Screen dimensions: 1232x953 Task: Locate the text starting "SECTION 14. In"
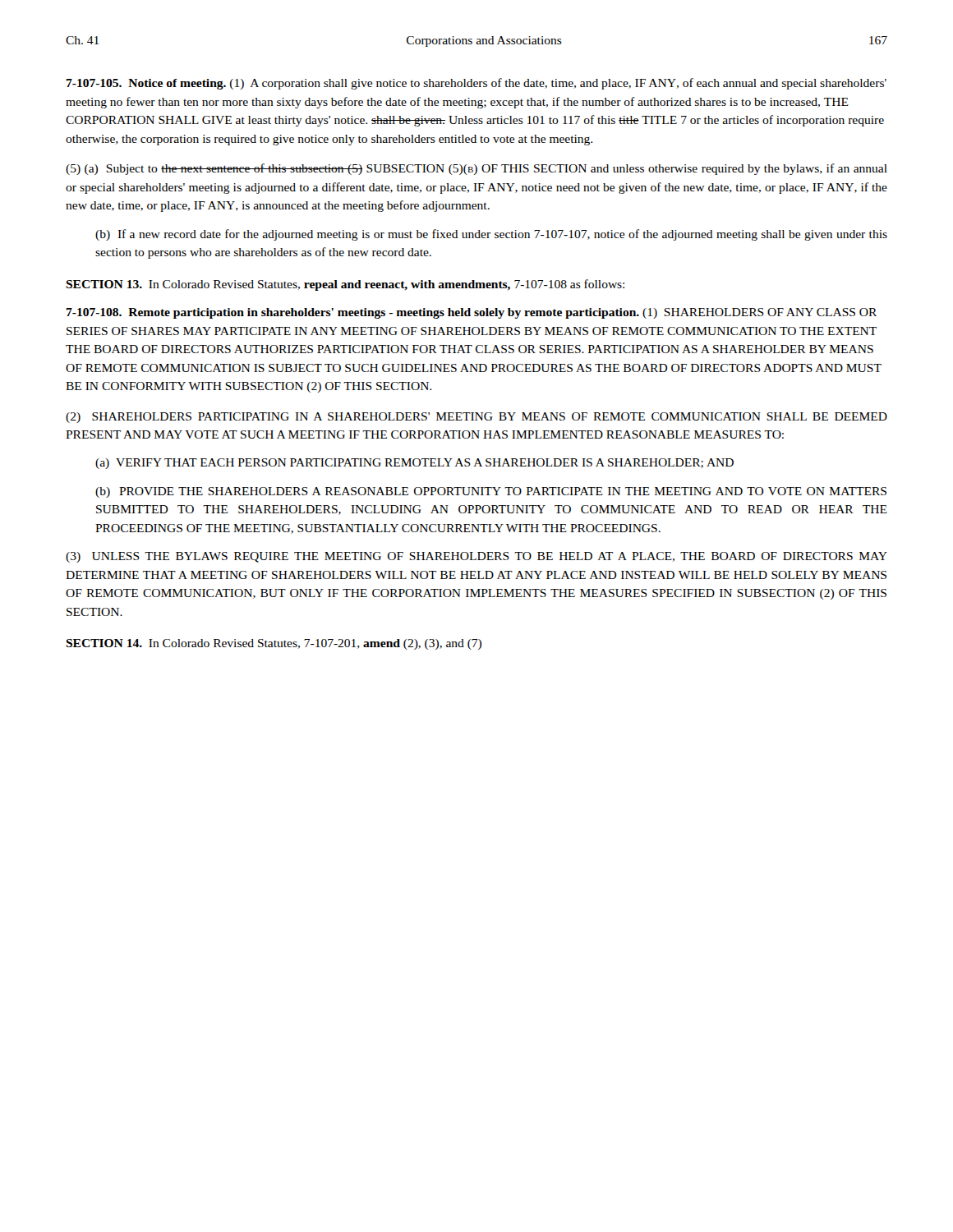274,643
